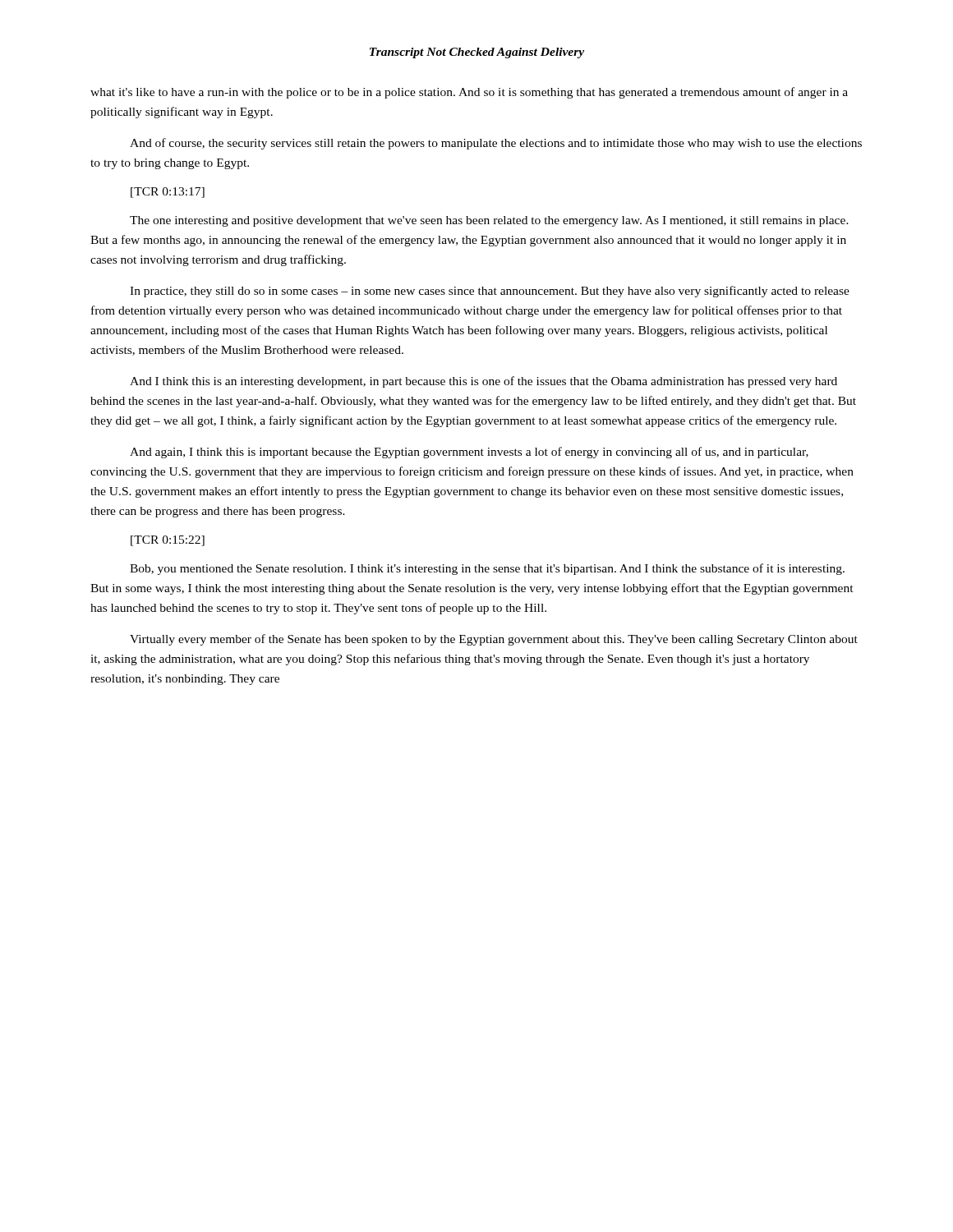Find the text block that reads "And I think this is an"

tap(473, 401)
